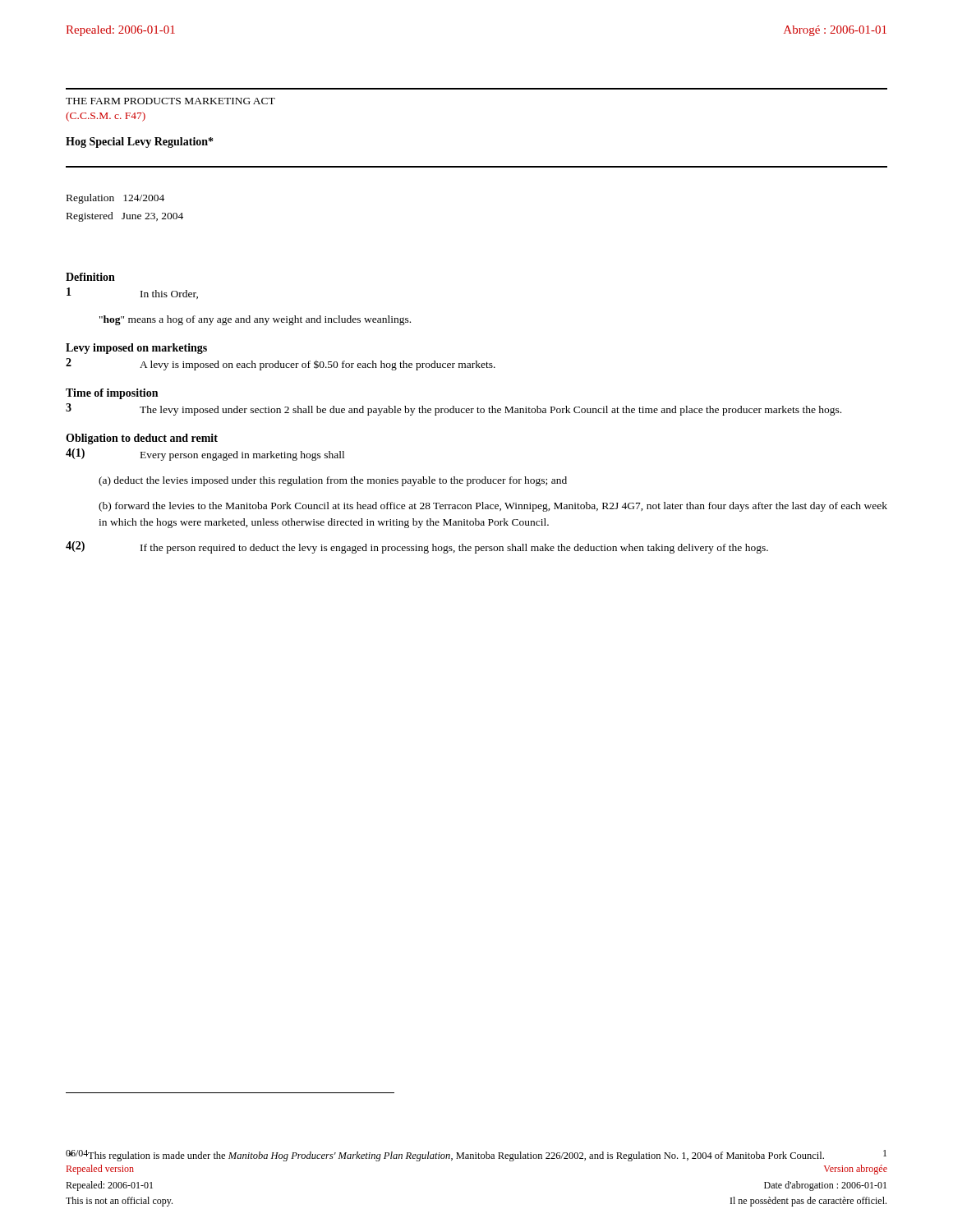
Task: Locate the text "Time of imposition"
Action: point(112,393)
